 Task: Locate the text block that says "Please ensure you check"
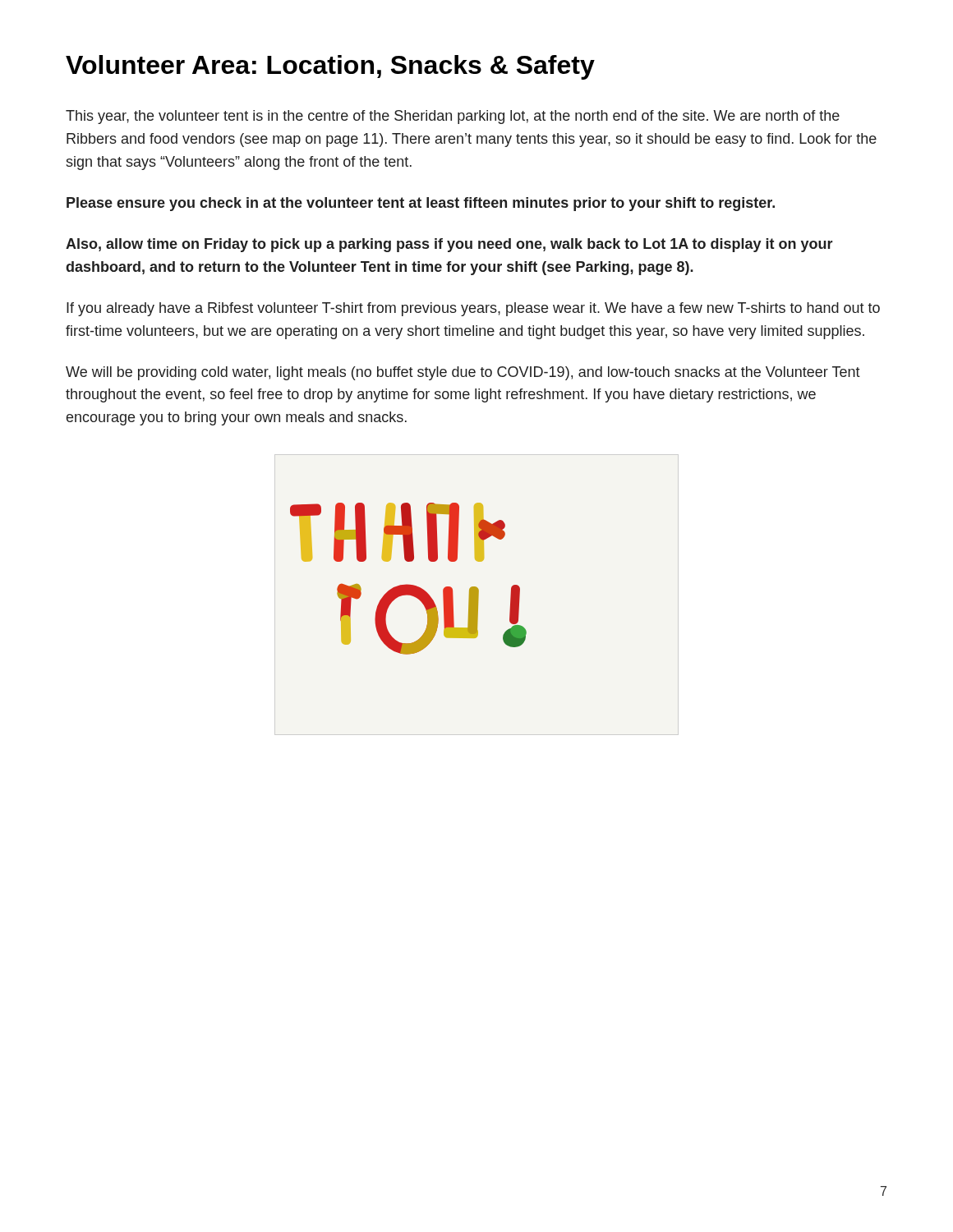pos(421,203)
